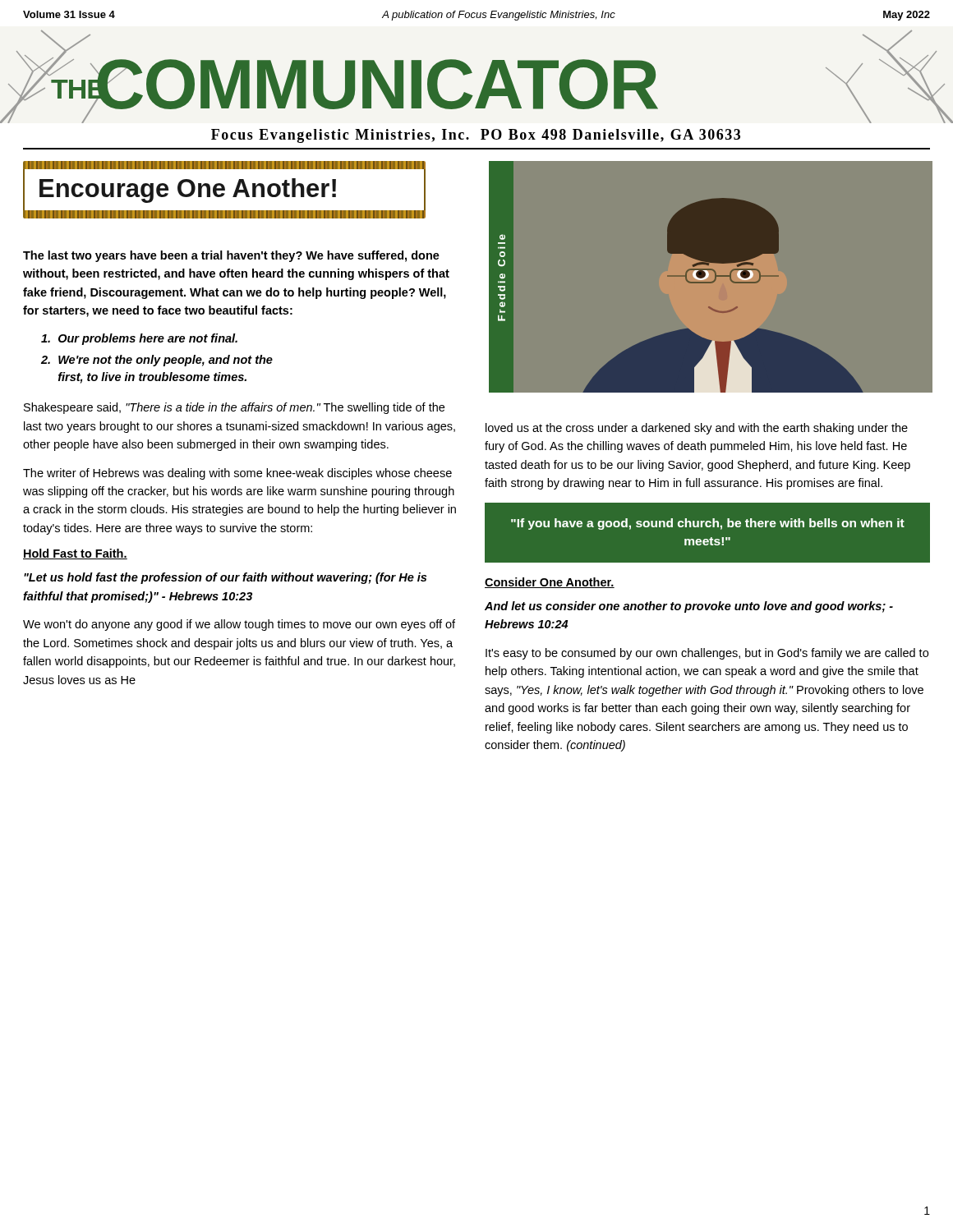Point to the element starting "It's easy to be consumed by our own"
The image size is (953, 1232).
click(x=707, y=699)
